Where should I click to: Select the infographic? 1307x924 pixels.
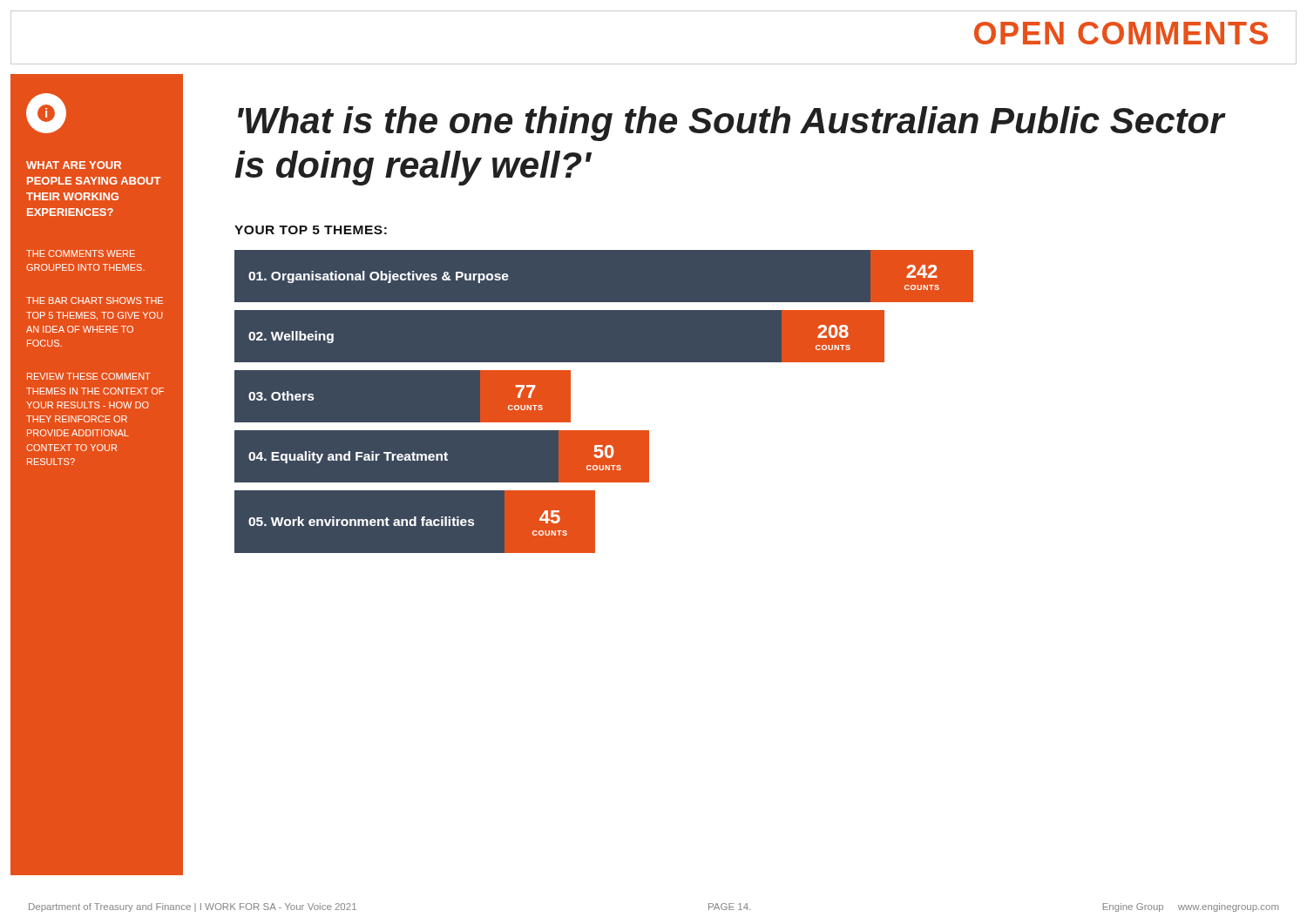(x=46, y=113)
